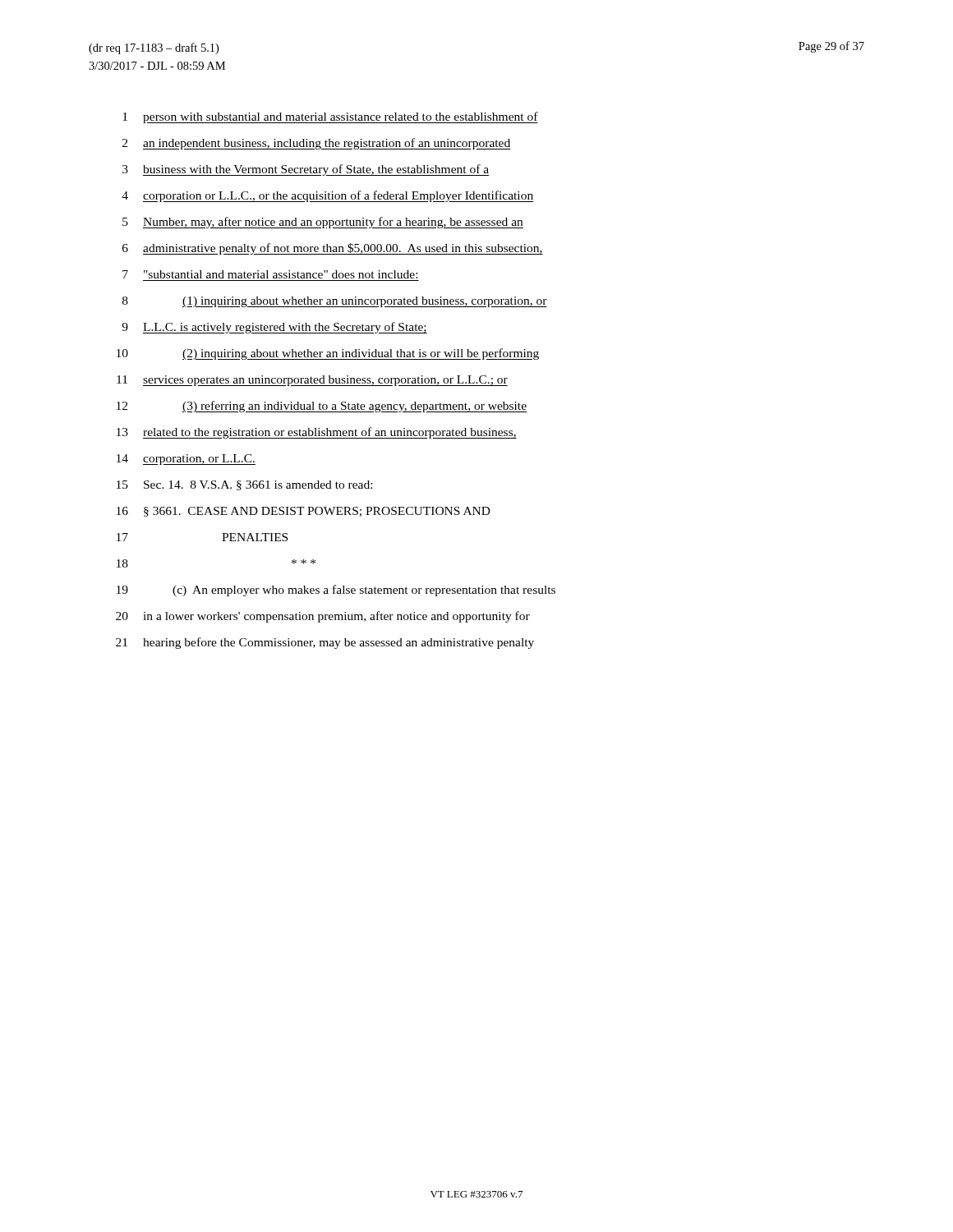Locate the list item with the text "9 L.L.C. is actively"
Viewport: 953px width, 1232px height.
click(x=274, y=328)
